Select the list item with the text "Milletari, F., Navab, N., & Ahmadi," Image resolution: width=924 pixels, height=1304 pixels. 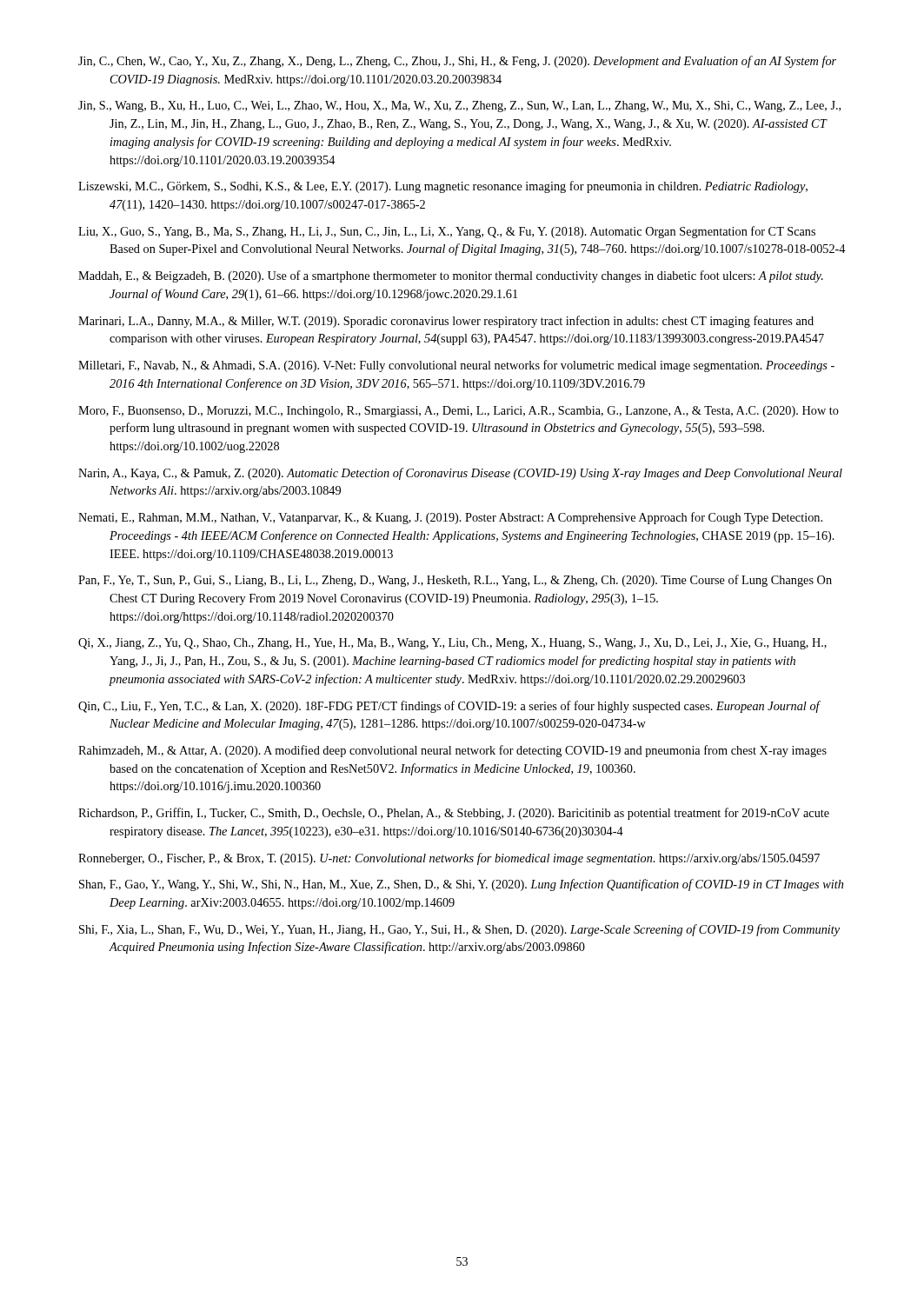click(x=457, y=374)
